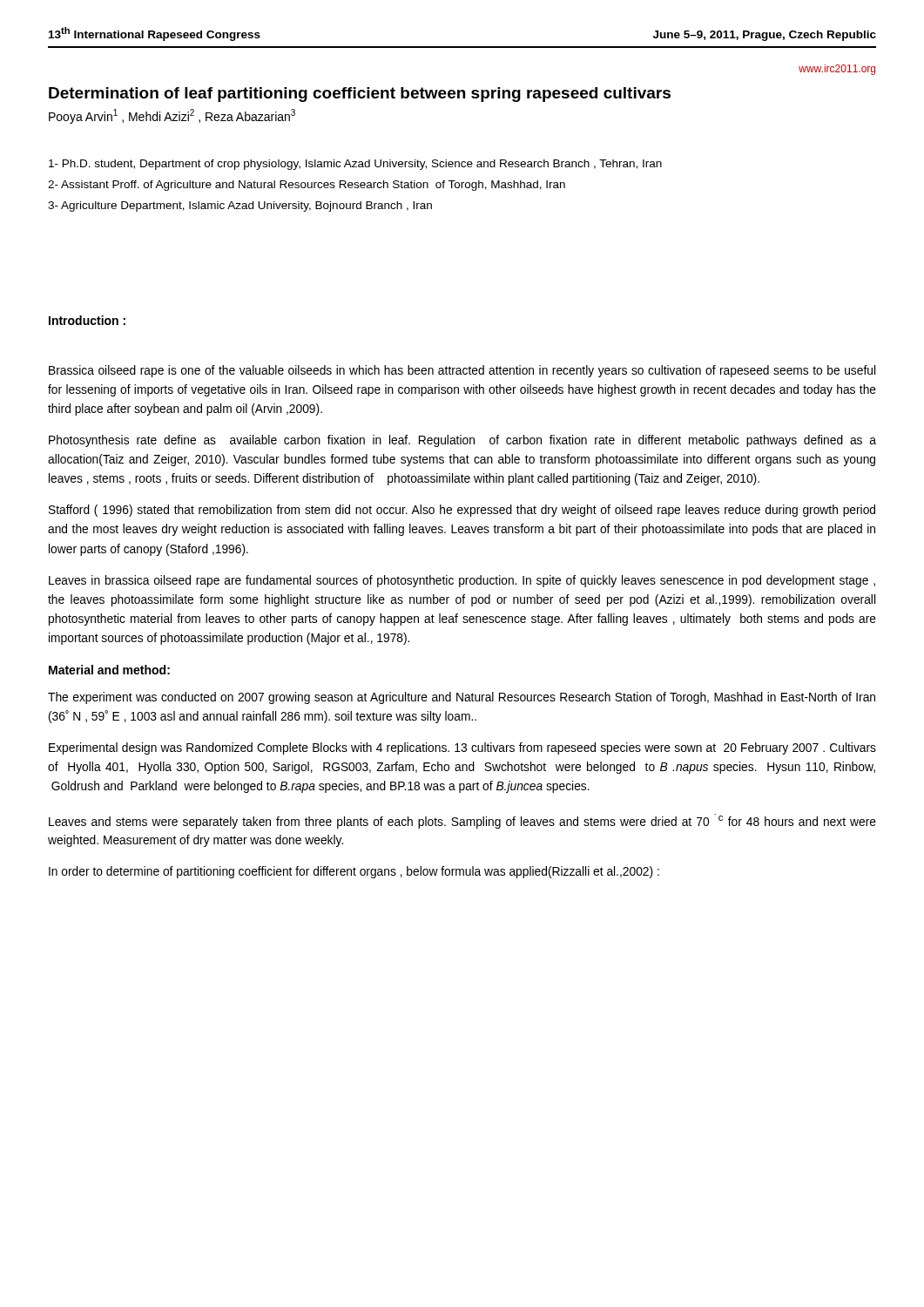Click on the element starting "Determination of leaf partitioning coefficient between spring"
Image resolution: width=924 pixels, height=1307 pixels.
coord(360,93)
